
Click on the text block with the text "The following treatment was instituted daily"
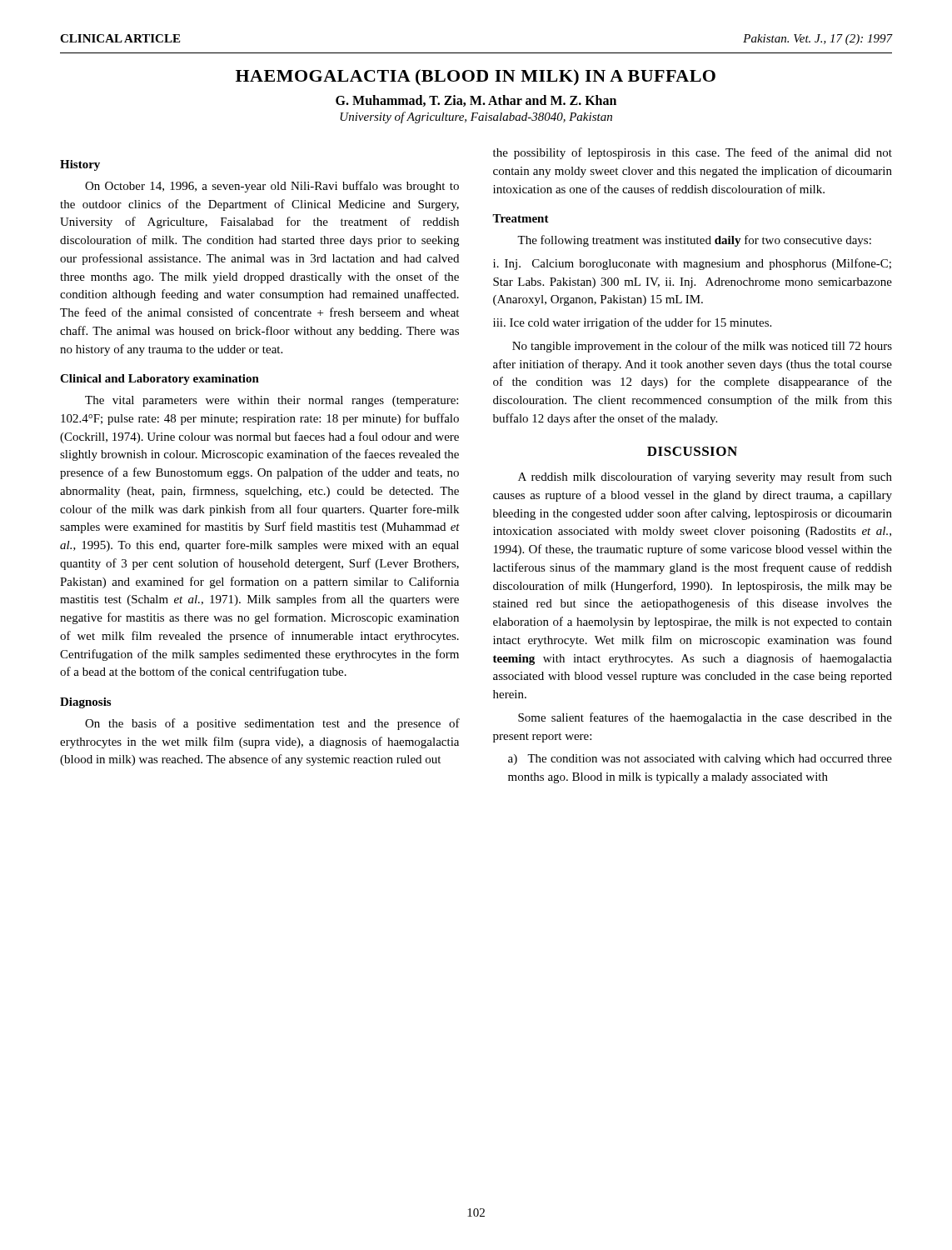pyautogui.click(x=692, y=241)
